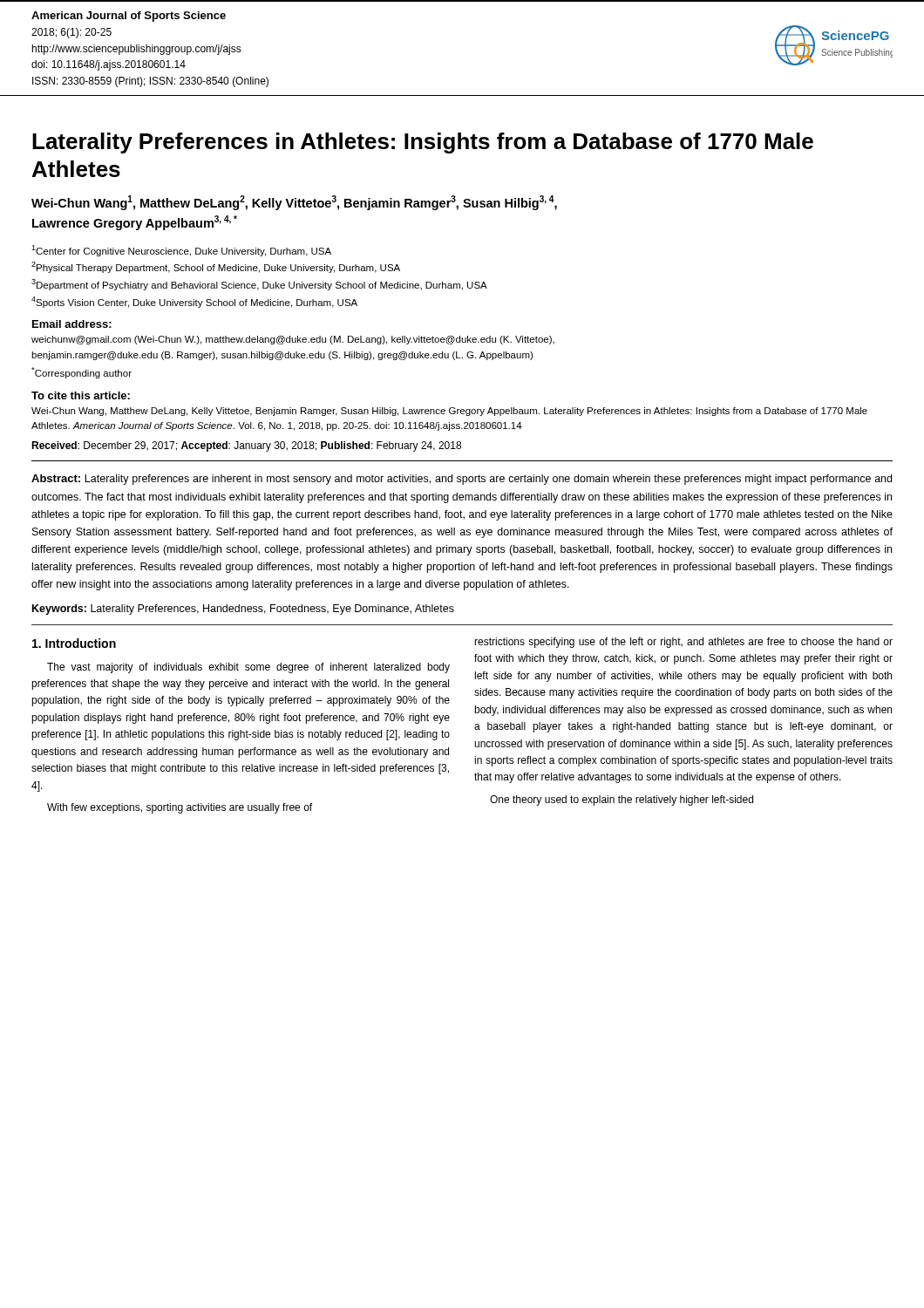Select the text block that reads "Wei-Chun Wang1, Matthew DeLang2,"
924x1308 pixels.
pyautogui.click(x=294, y=212)
